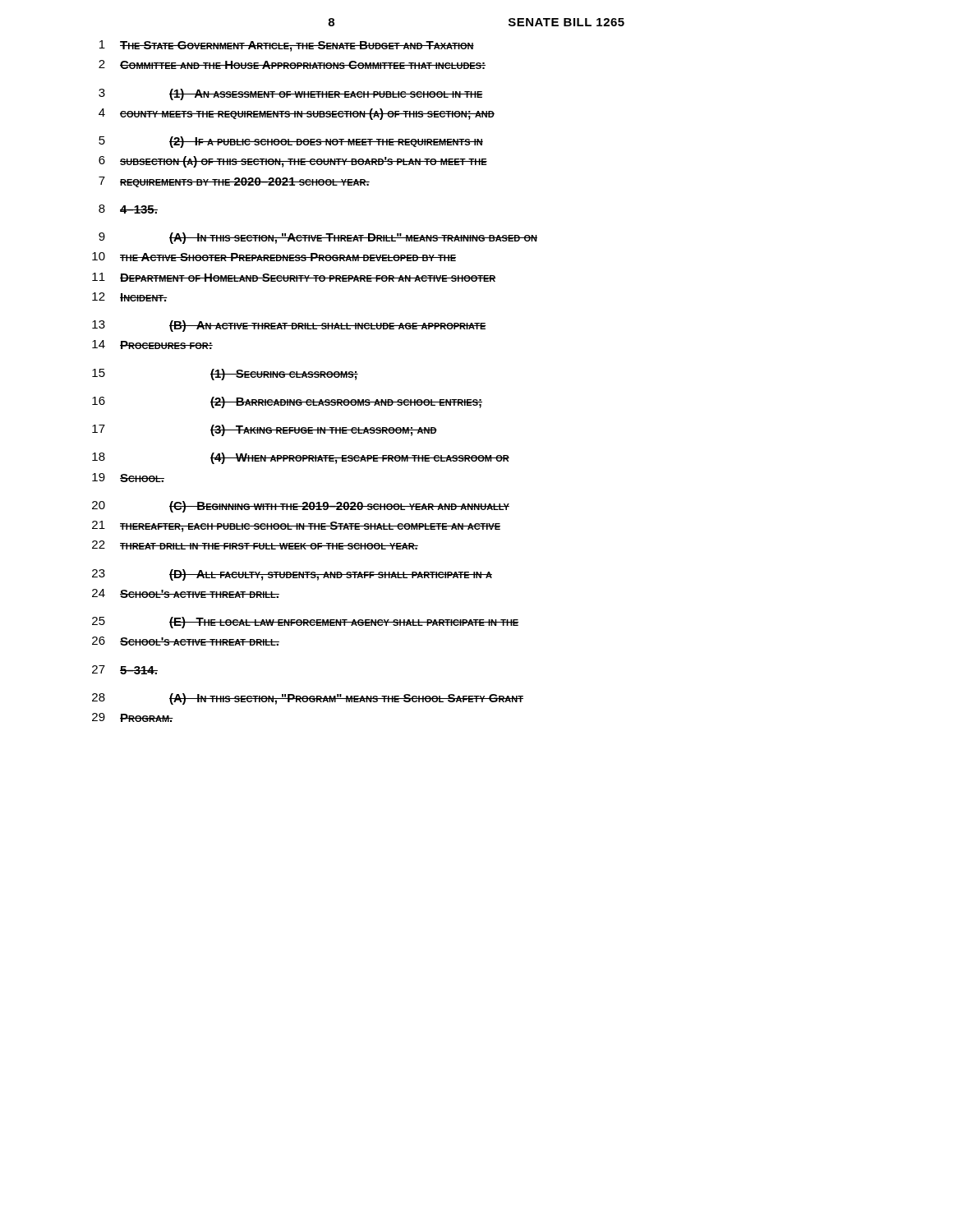This screenshot has height=1232, width=953.
Task: Click on the passage starting "24 School's active"
Action: pos(186,593)
